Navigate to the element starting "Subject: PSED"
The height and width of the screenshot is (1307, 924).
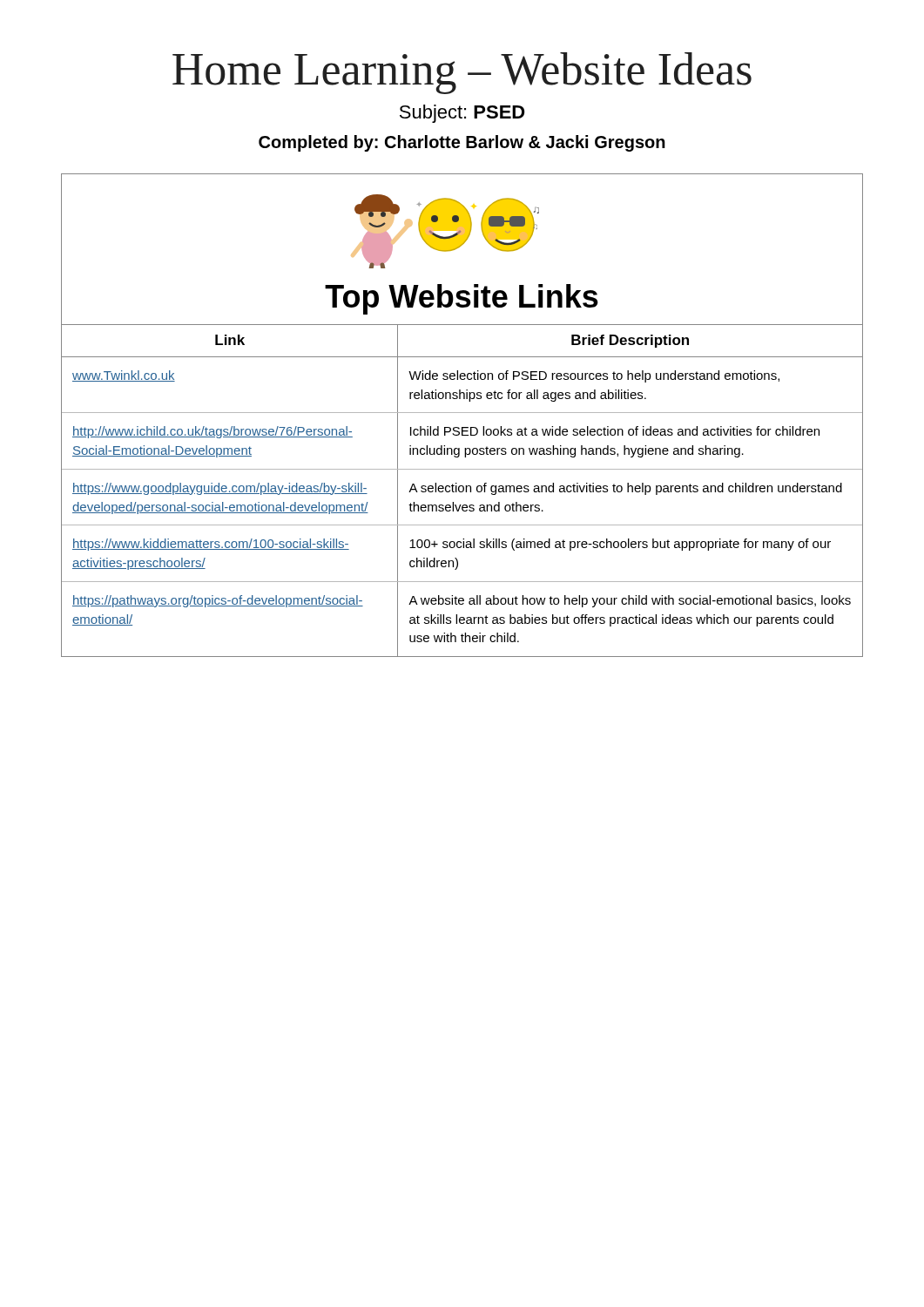[462, 112]
